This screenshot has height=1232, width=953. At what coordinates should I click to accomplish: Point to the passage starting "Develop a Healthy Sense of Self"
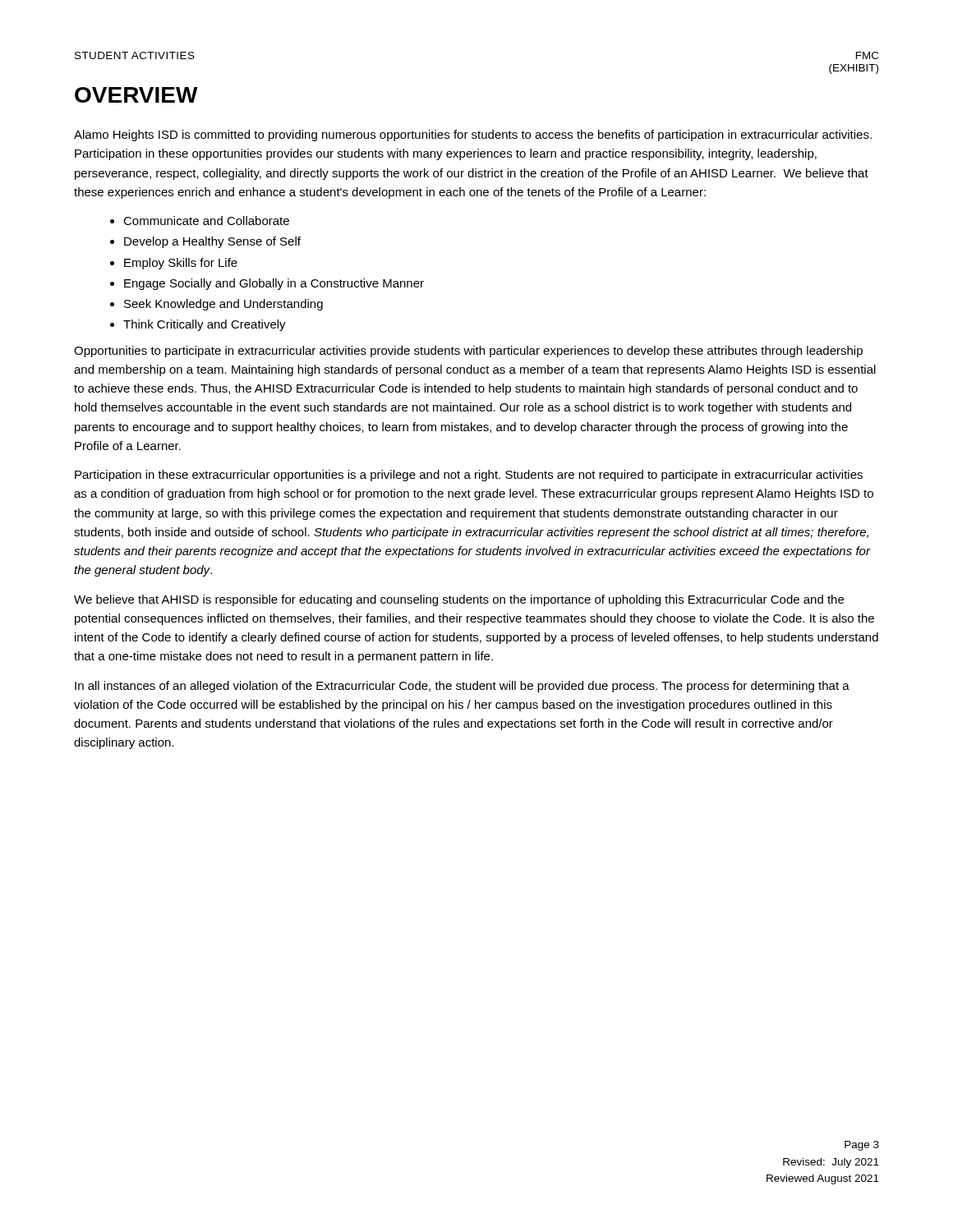click(x=212, y=241)
